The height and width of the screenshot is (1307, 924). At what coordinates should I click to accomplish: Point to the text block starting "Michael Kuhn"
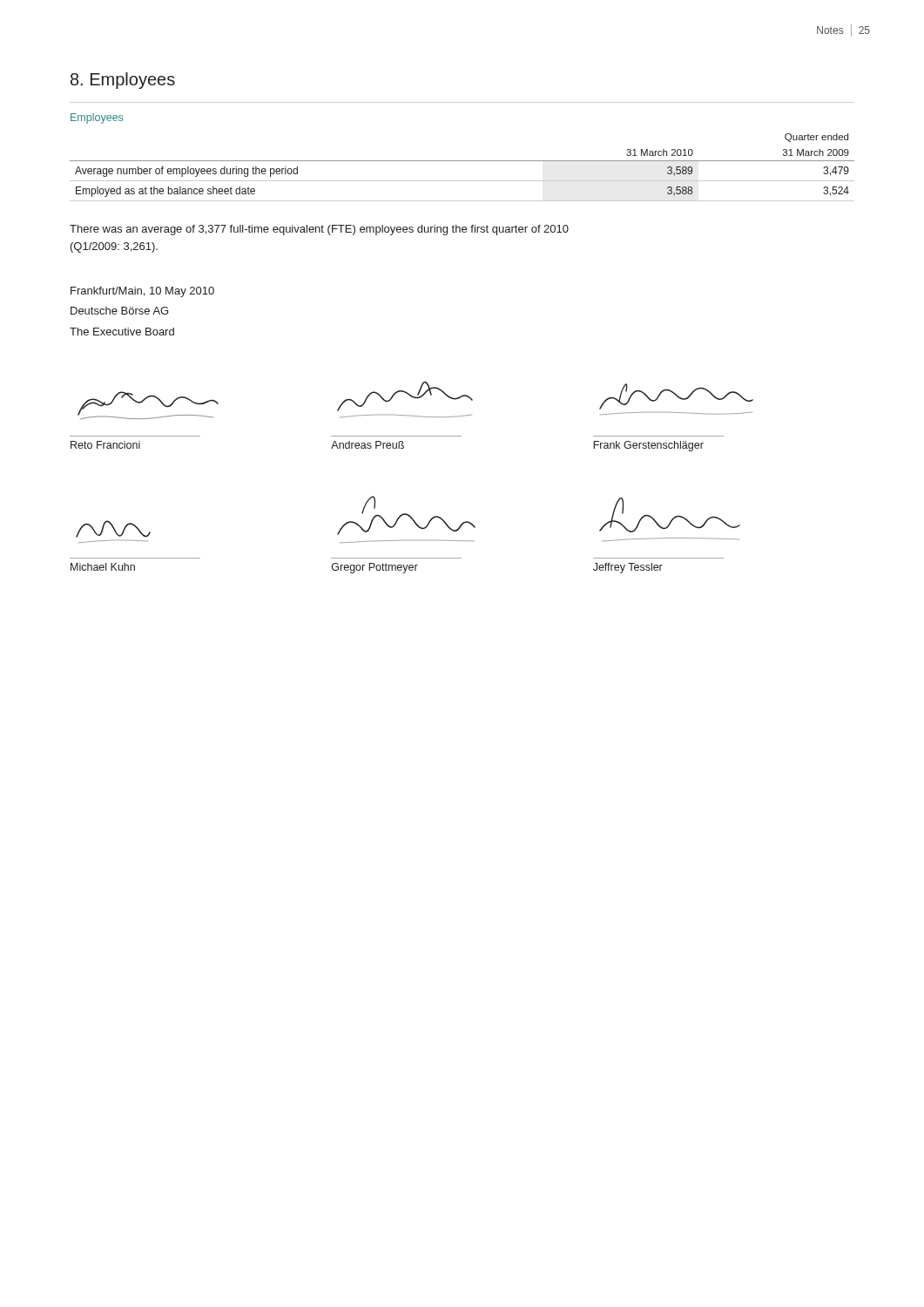point(103,567)
